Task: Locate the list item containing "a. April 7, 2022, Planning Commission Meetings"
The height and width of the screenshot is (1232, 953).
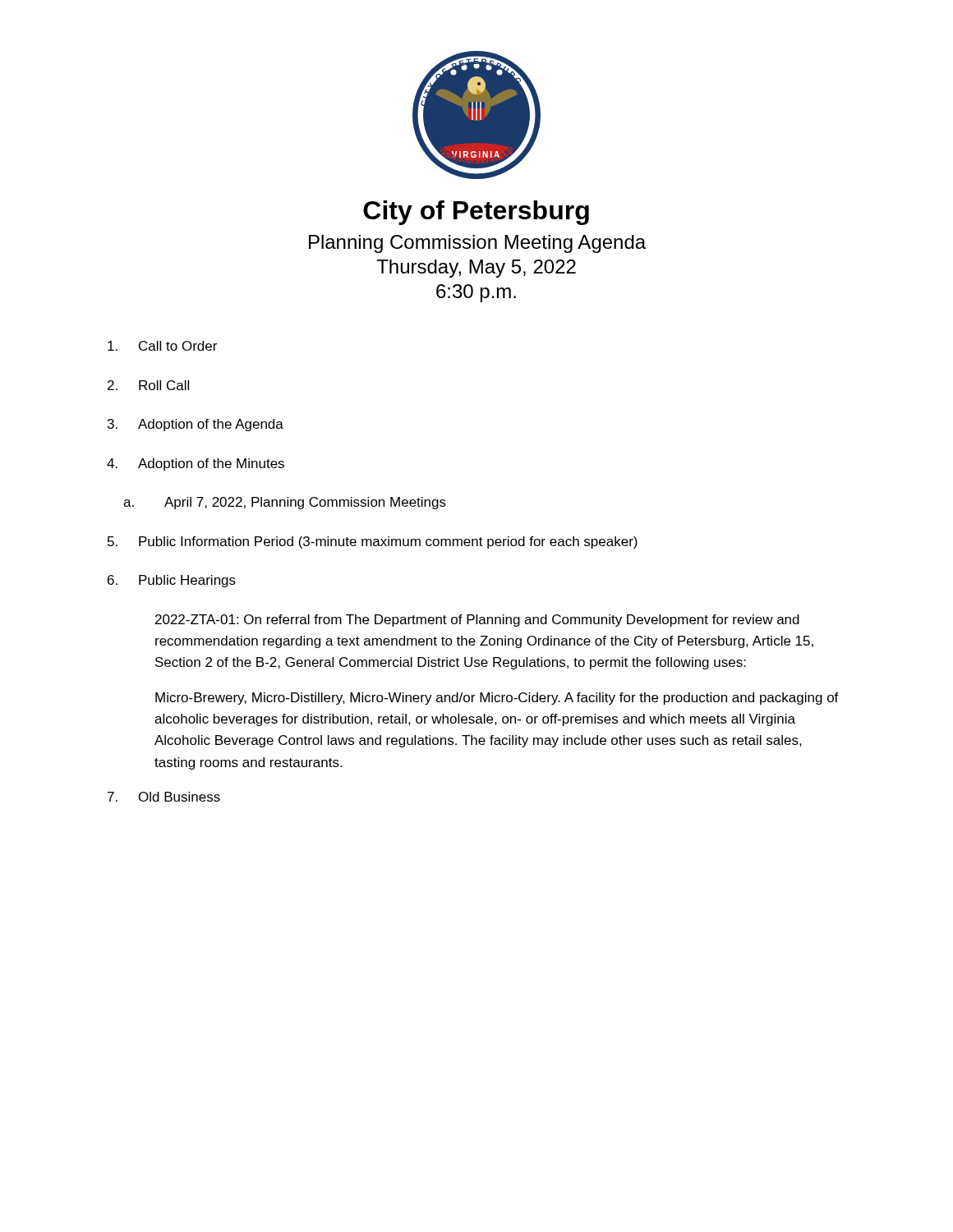Action: pyautogui.click(x=285, y=503)
